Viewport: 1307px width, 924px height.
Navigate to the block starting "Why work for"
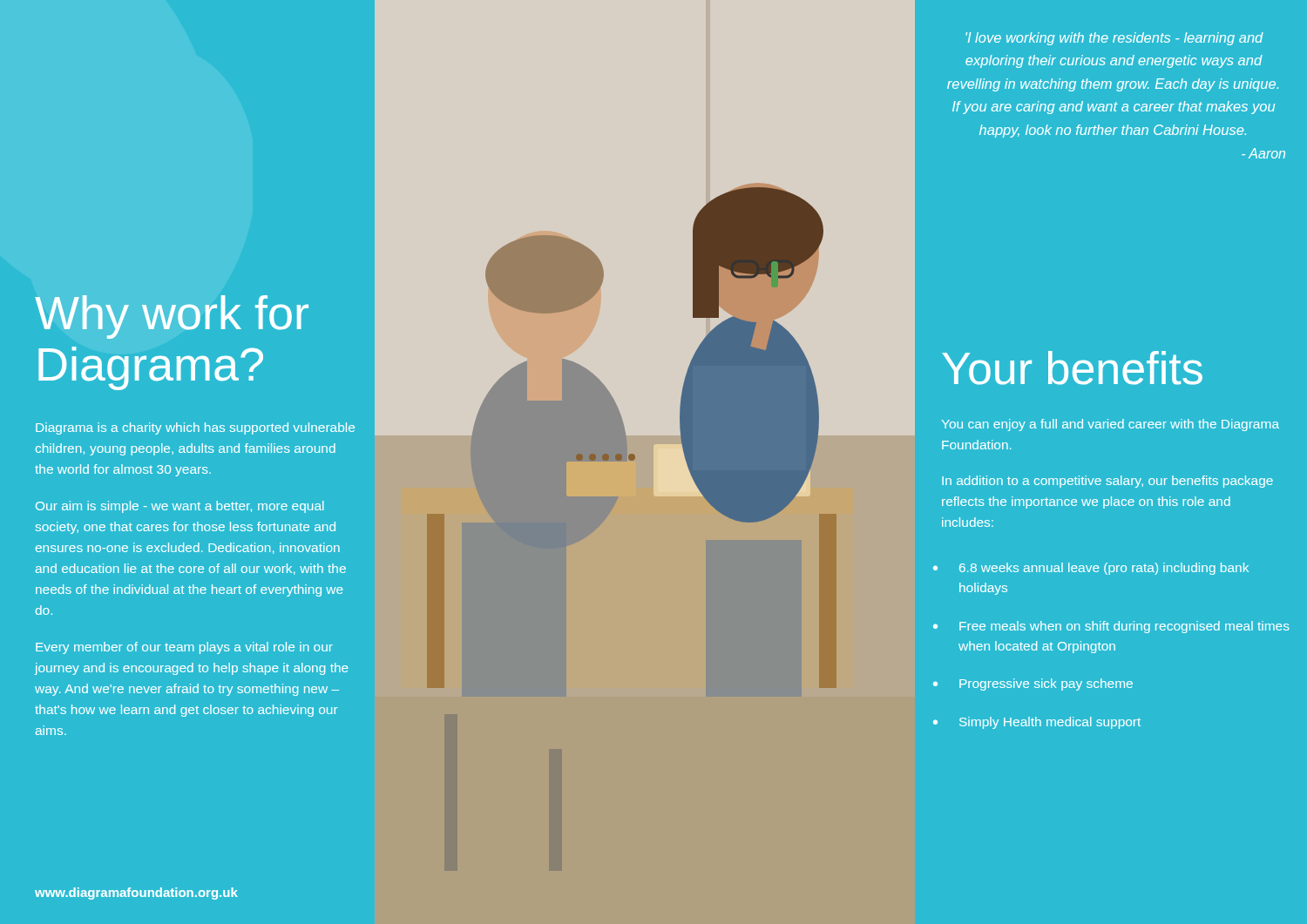coord(196,339)
